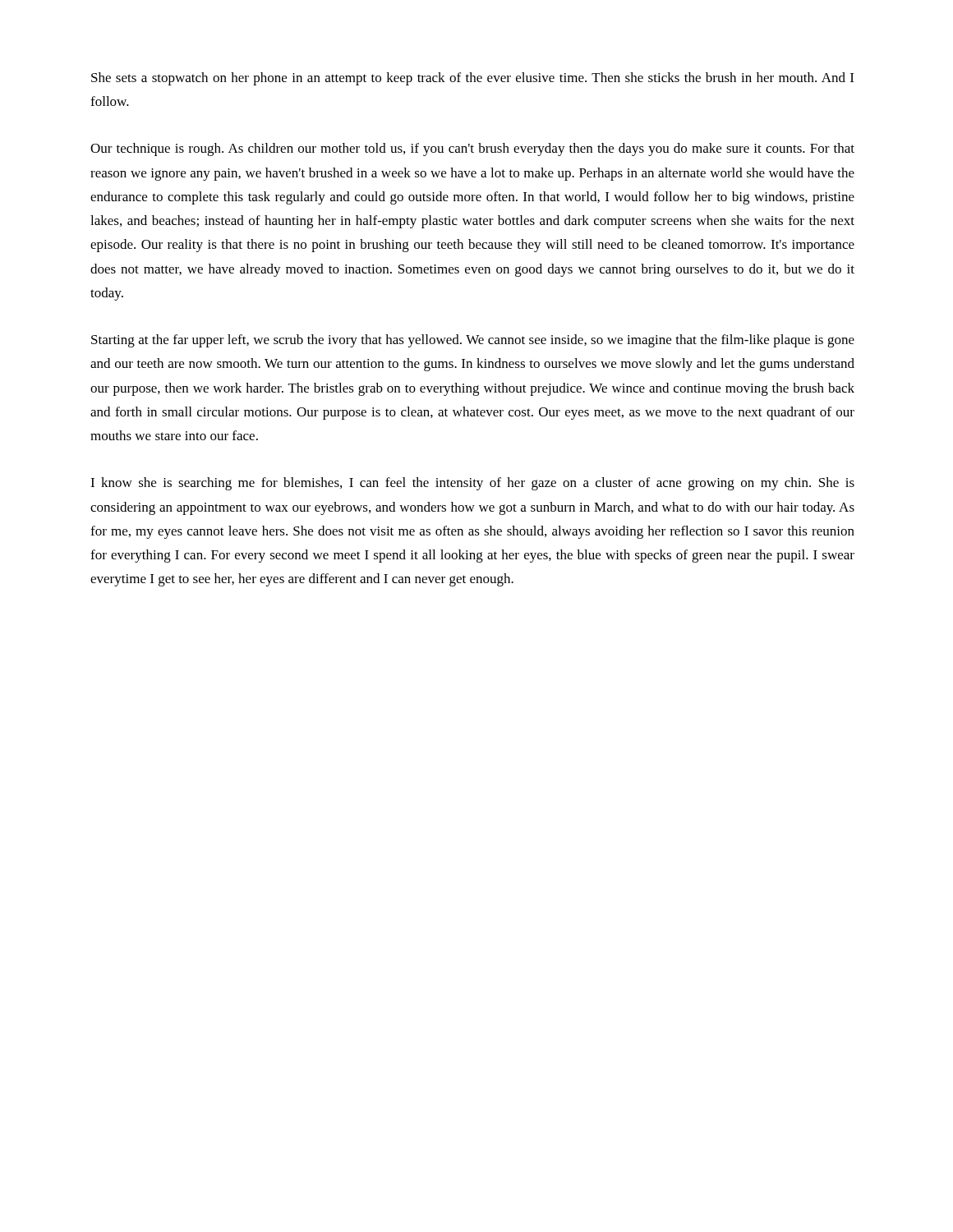Navigate to the element starting "I know she is searching"
Viewport: 953px width, 1232px height.
click(472, 531)
